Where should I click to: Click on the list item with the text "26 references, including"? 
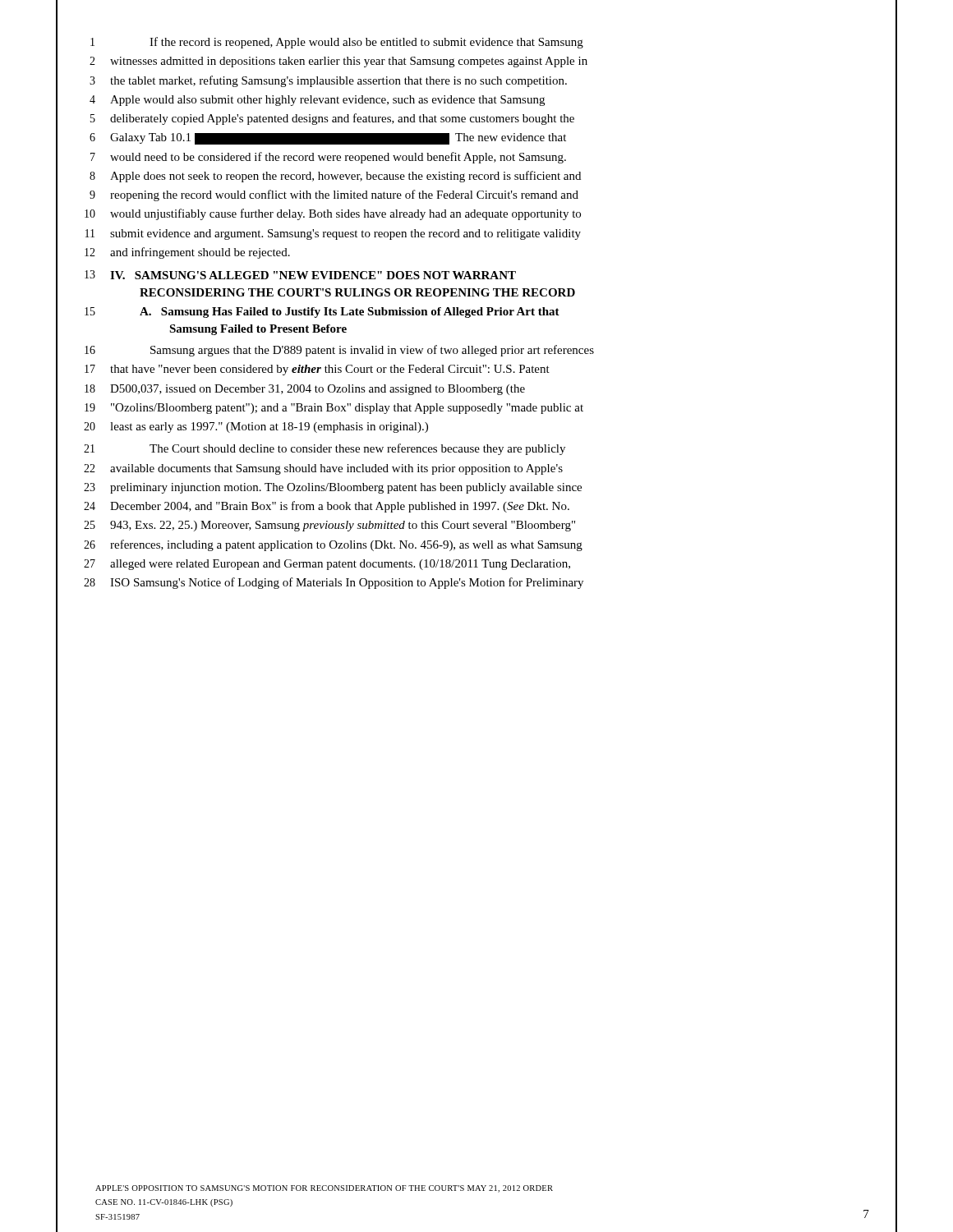click(464, 545)
